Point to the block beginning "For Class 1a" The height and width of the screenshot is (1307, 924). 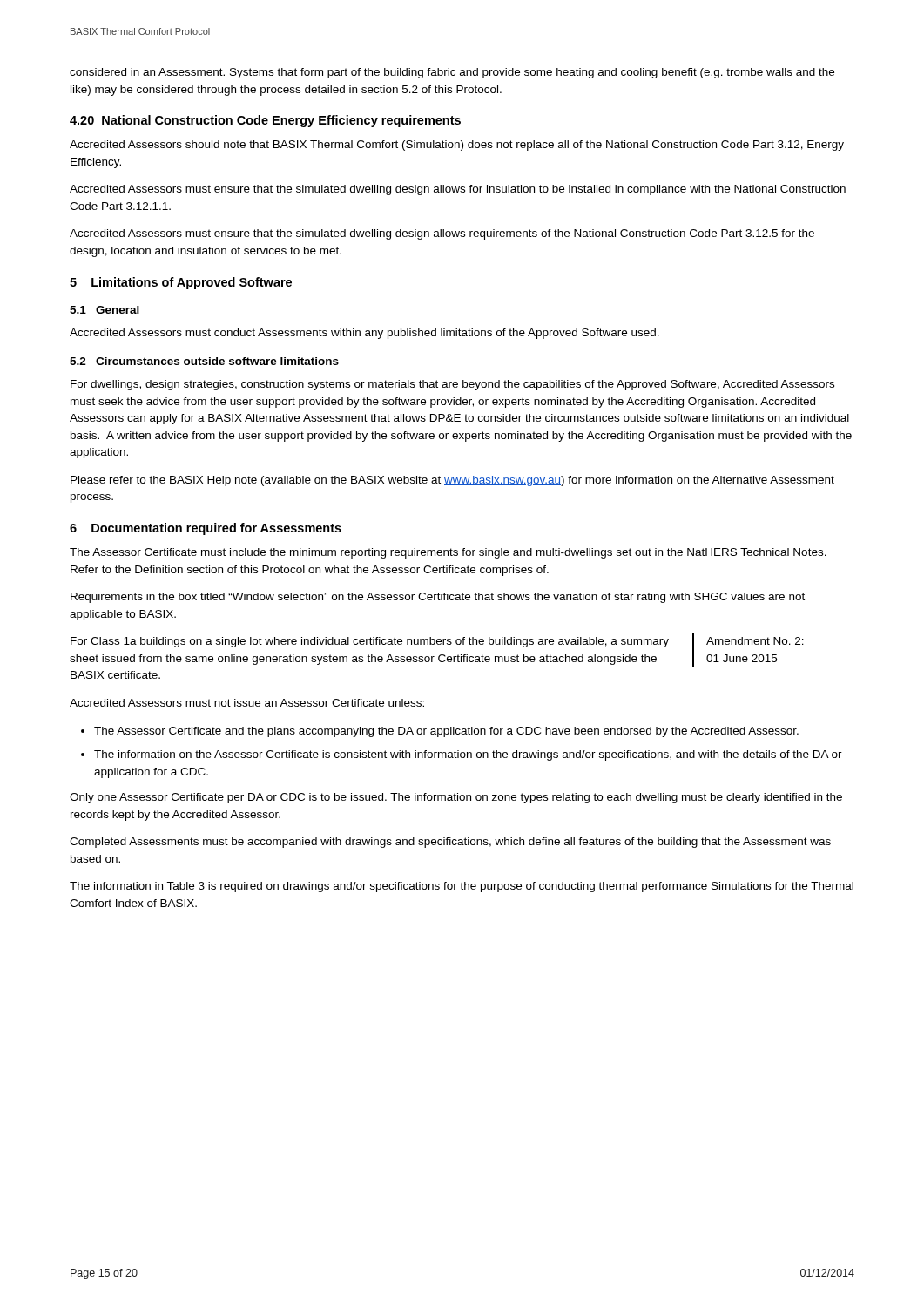[x=462, y=658]
